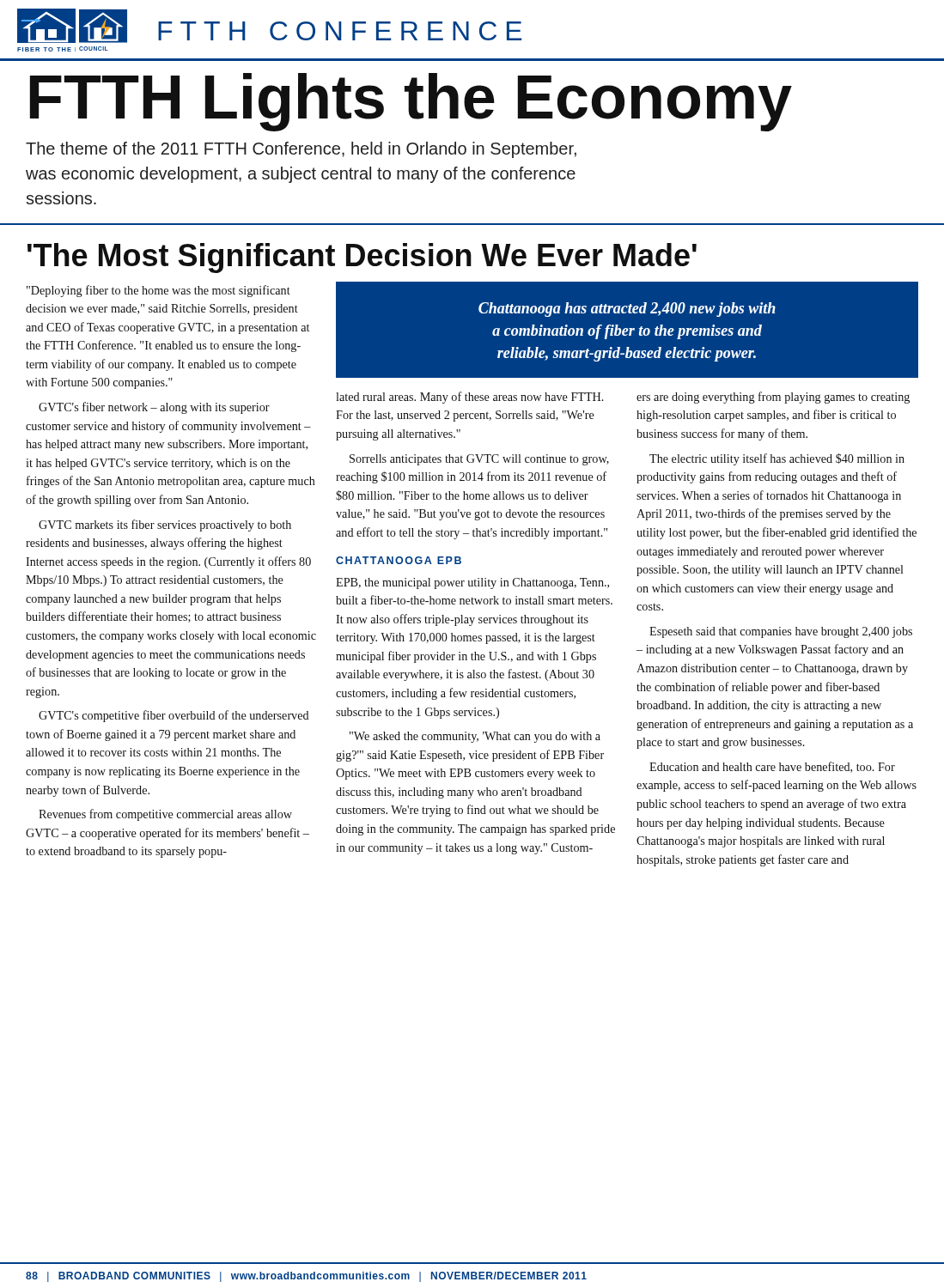Locate the block starting "CHATTANOOGA EPB"
This screenshot has width=944, height=1288.
(399, 560)
